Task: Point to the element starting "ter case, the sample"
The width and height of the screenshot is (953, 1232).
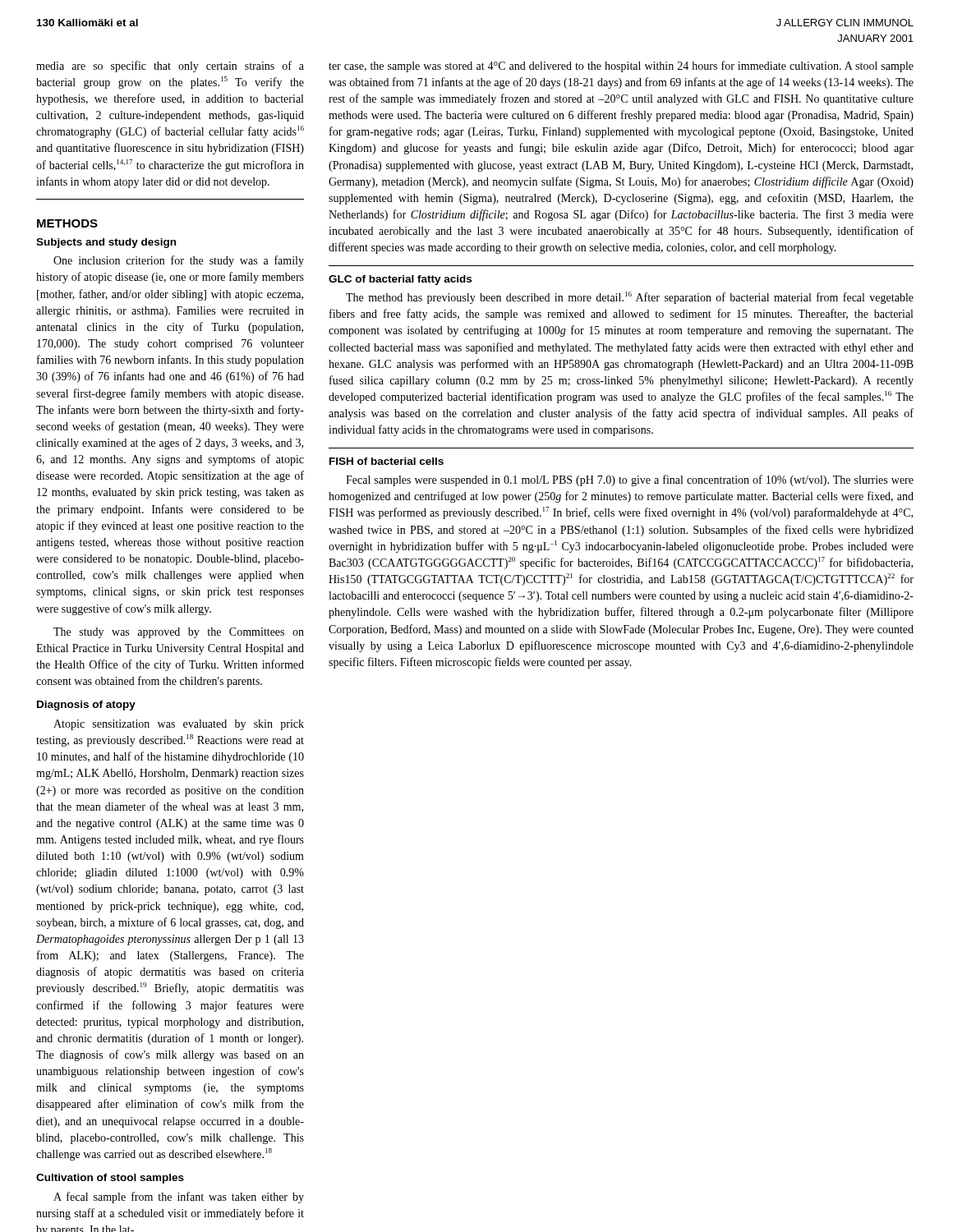Action: tap(621, 157)
